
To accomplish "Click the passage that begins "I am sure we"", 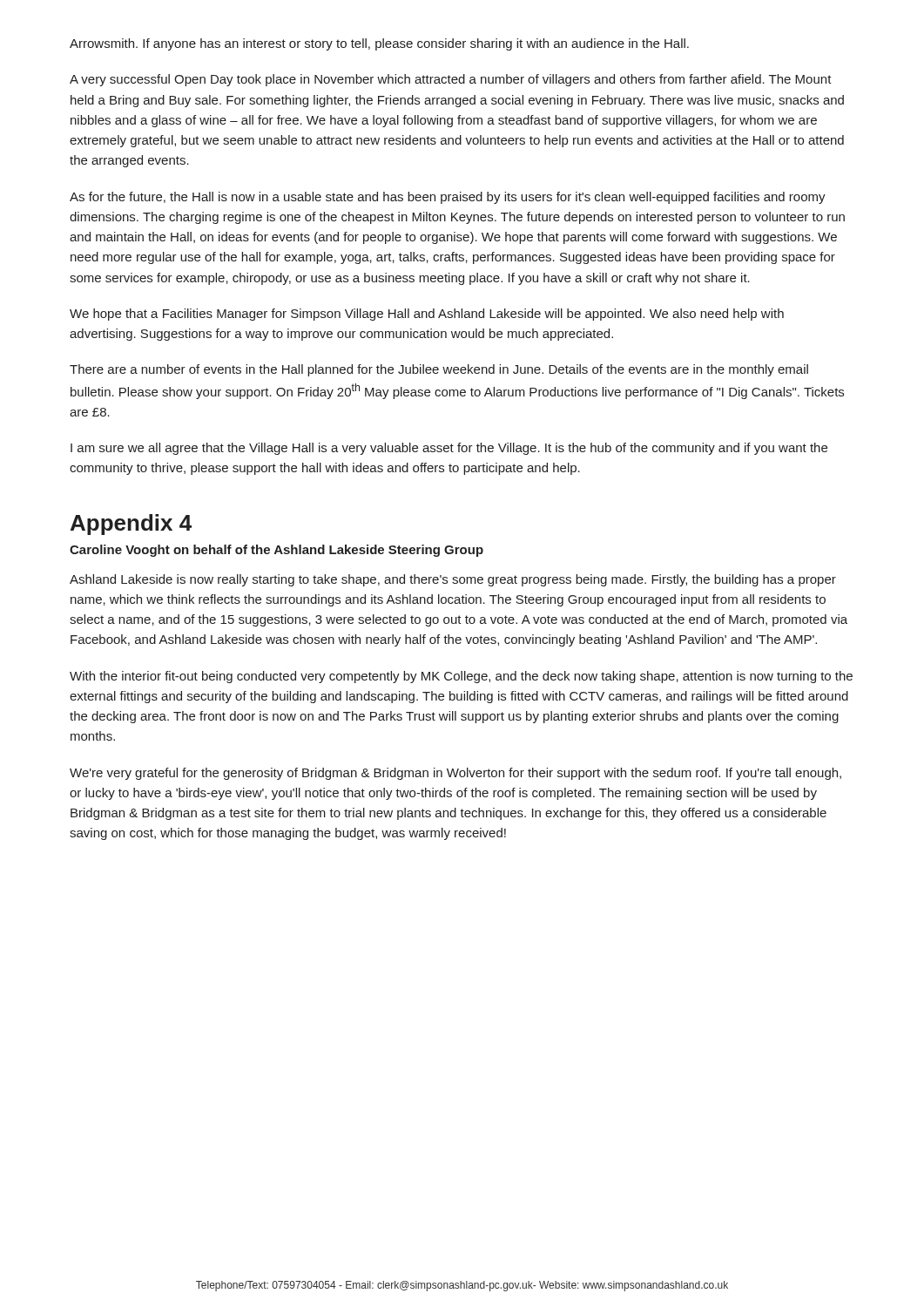I will pyautogui.click(x=449, y=458).
